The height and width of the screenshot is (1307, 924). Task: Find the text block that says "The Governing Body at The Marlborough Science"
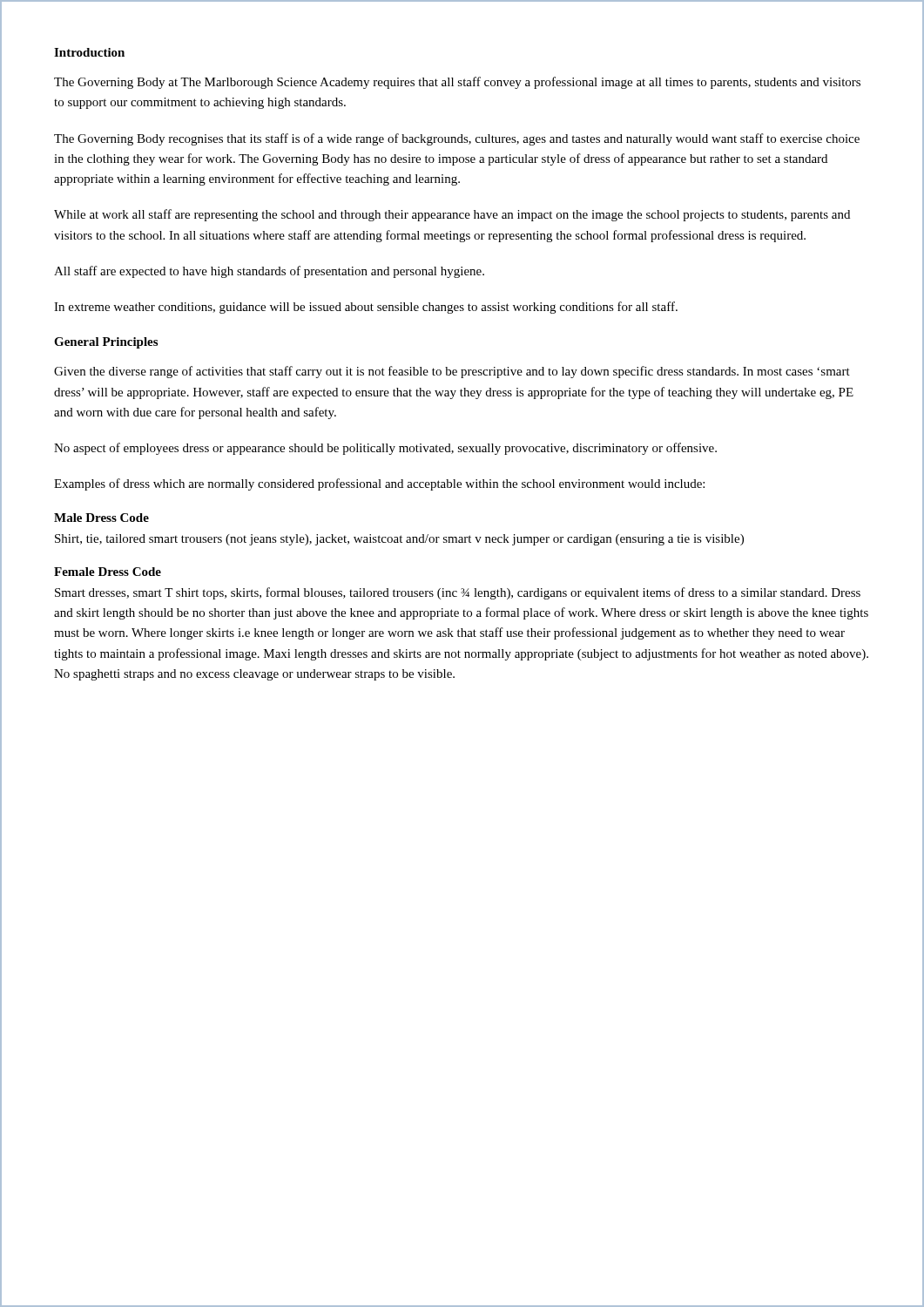coord(458,92)
